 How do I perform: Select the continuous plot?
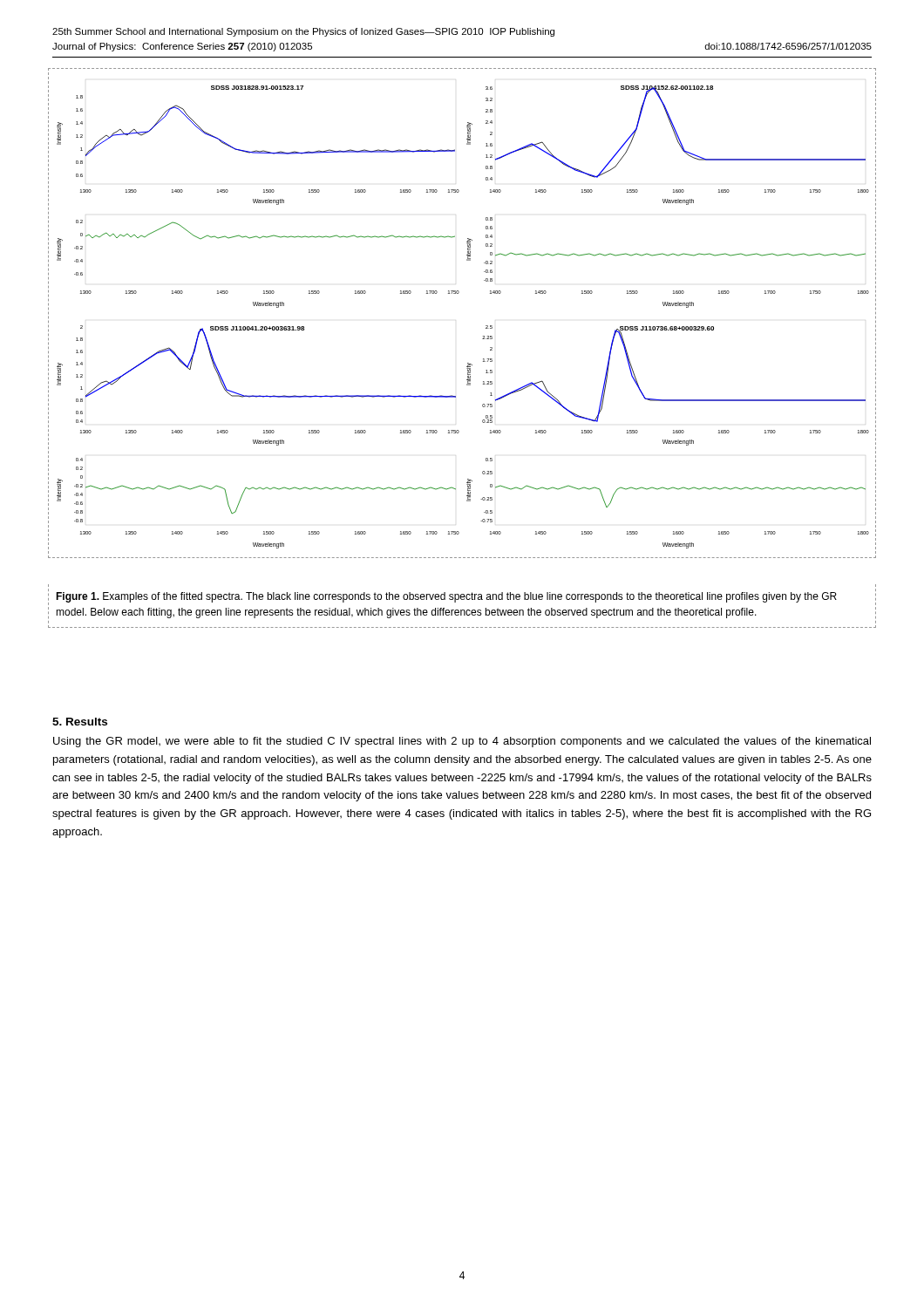462,313
